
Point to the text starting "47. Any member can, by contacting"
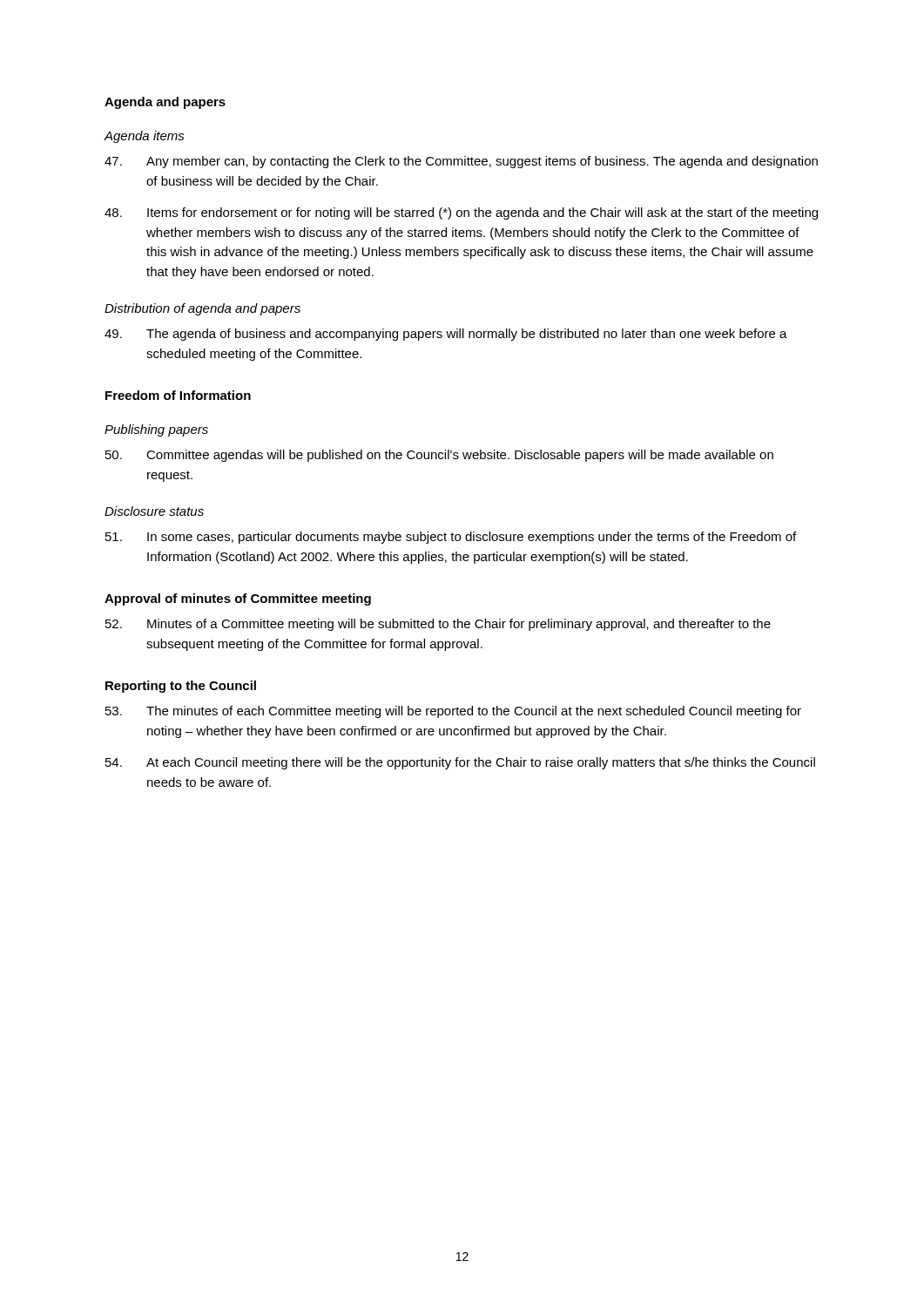462,171
